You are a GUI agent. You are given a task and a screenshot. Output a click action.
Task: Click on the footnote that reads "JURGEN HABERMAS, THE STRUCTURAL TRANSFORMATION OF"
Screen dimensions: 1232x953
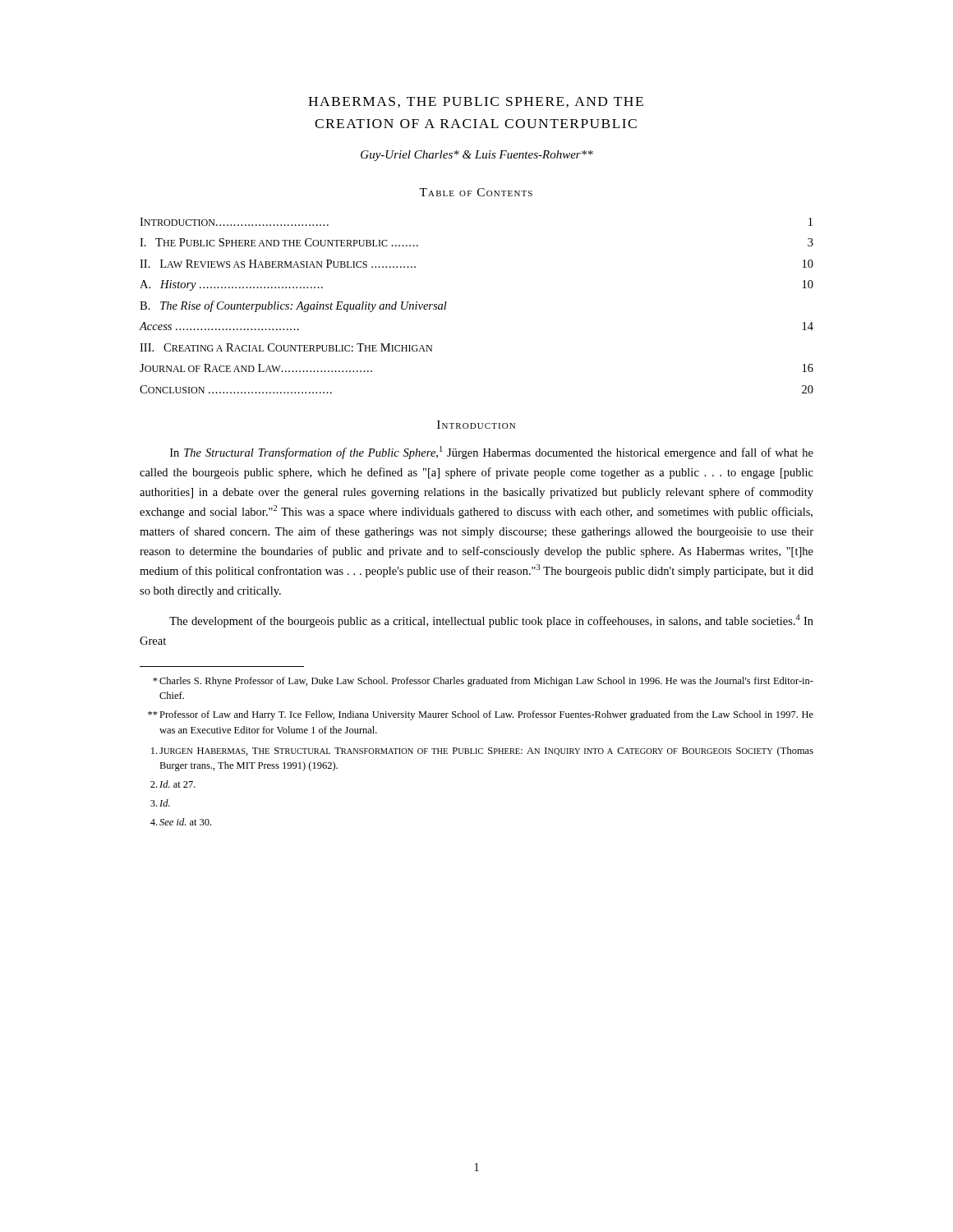pyautogui.click(x=476, y=759)
